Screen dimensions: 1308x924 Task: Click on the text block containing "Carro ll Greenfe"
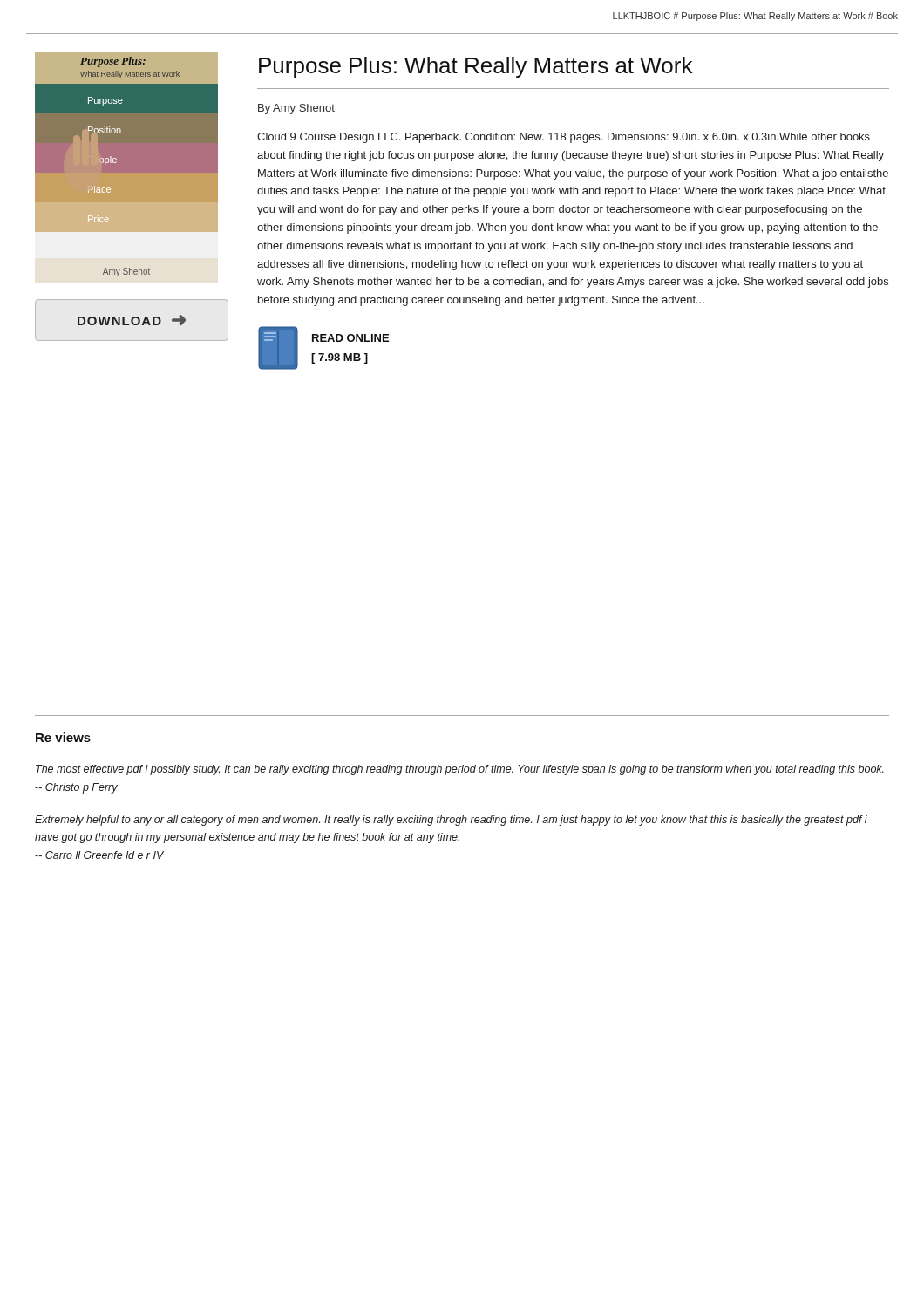(x=99, y=855)
